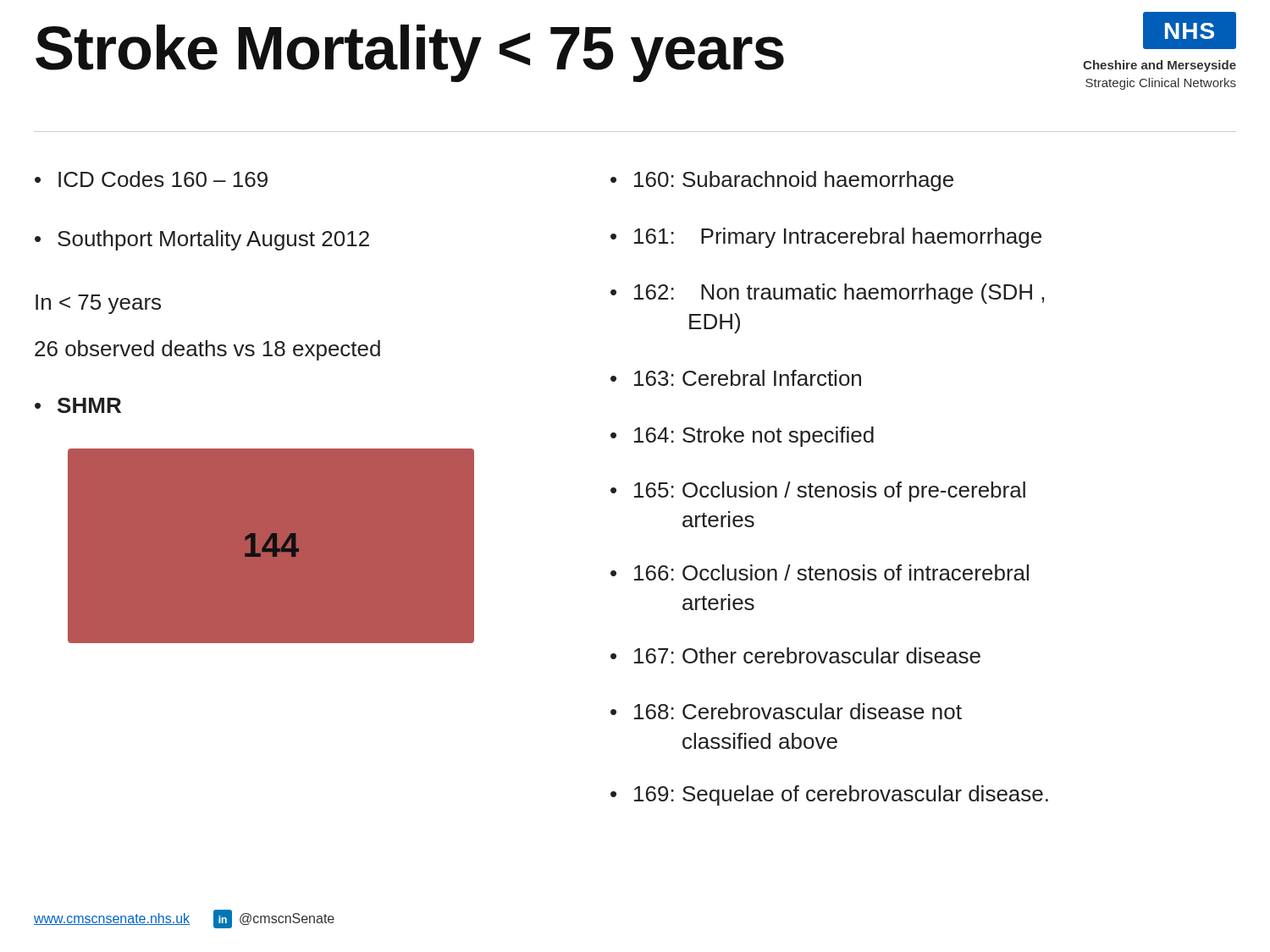Locate the bar chart
This screenshot has height=952, width=1270.
click(271, 546)
